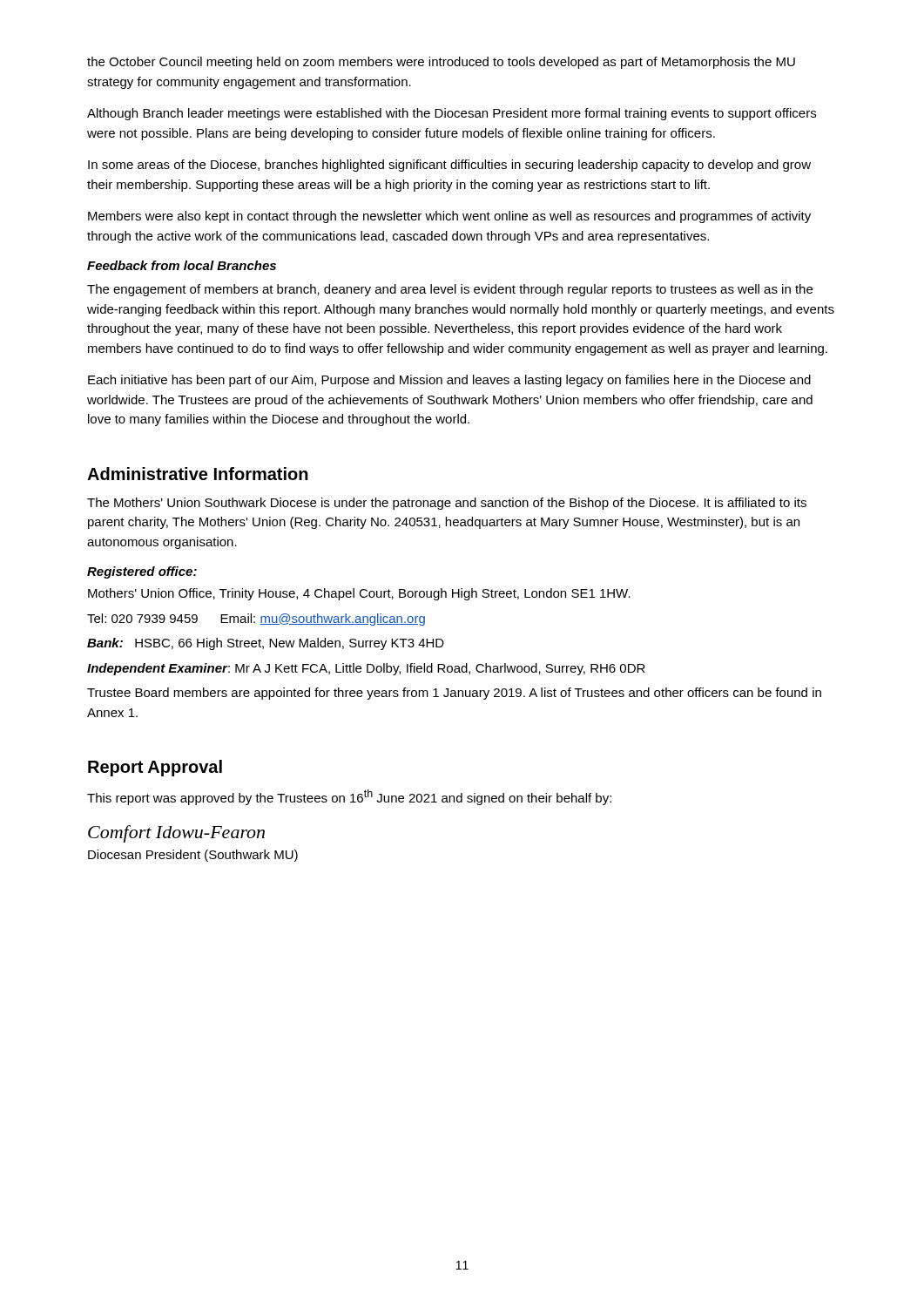
Task: Click on the text block containing "the October Council meeting held"
Action: tap(441, 71)
